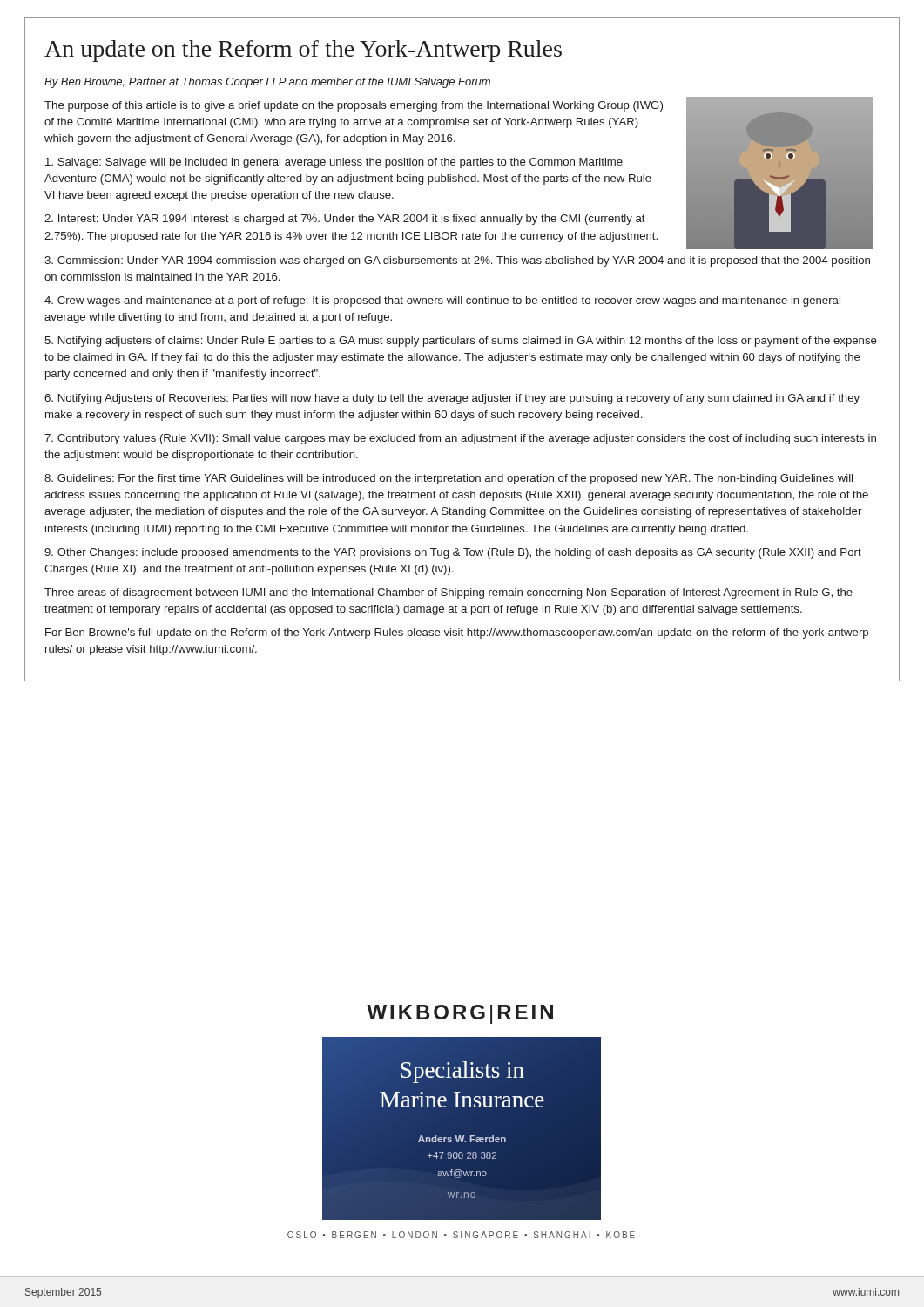Image resolution: width=924 pixels, height=1307 pixels.
Task: Locate the text starting "Other Changes: include"
Action: pos(462,560)
